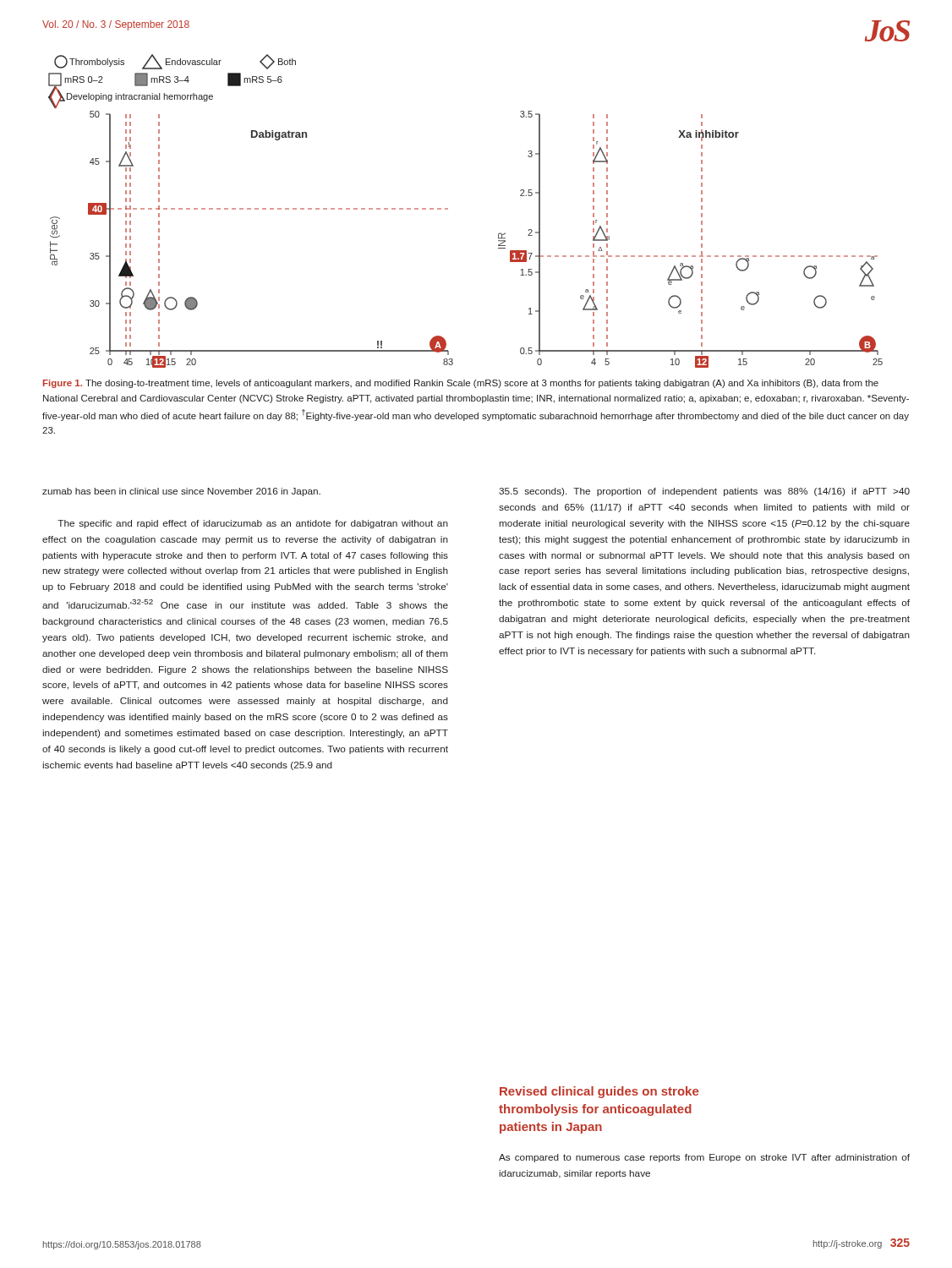Find the text block with the text "5 seconds). The proportion of independent patients"
Screen dimensions: 1268x952
[704, 571]
